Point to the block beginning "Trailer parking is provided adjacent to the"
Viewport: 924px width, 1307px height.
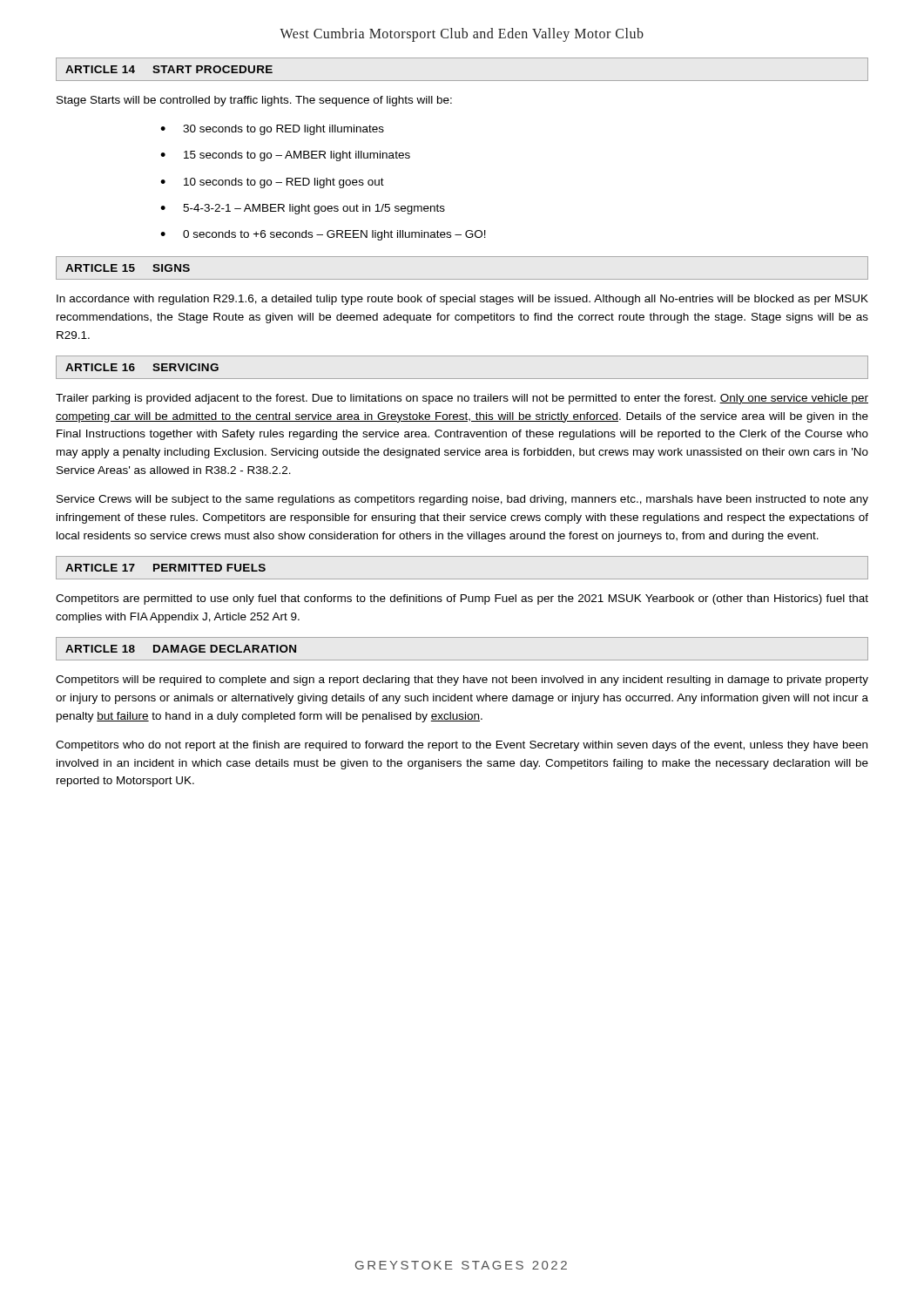pyautogui.click(x=462, y=435)
